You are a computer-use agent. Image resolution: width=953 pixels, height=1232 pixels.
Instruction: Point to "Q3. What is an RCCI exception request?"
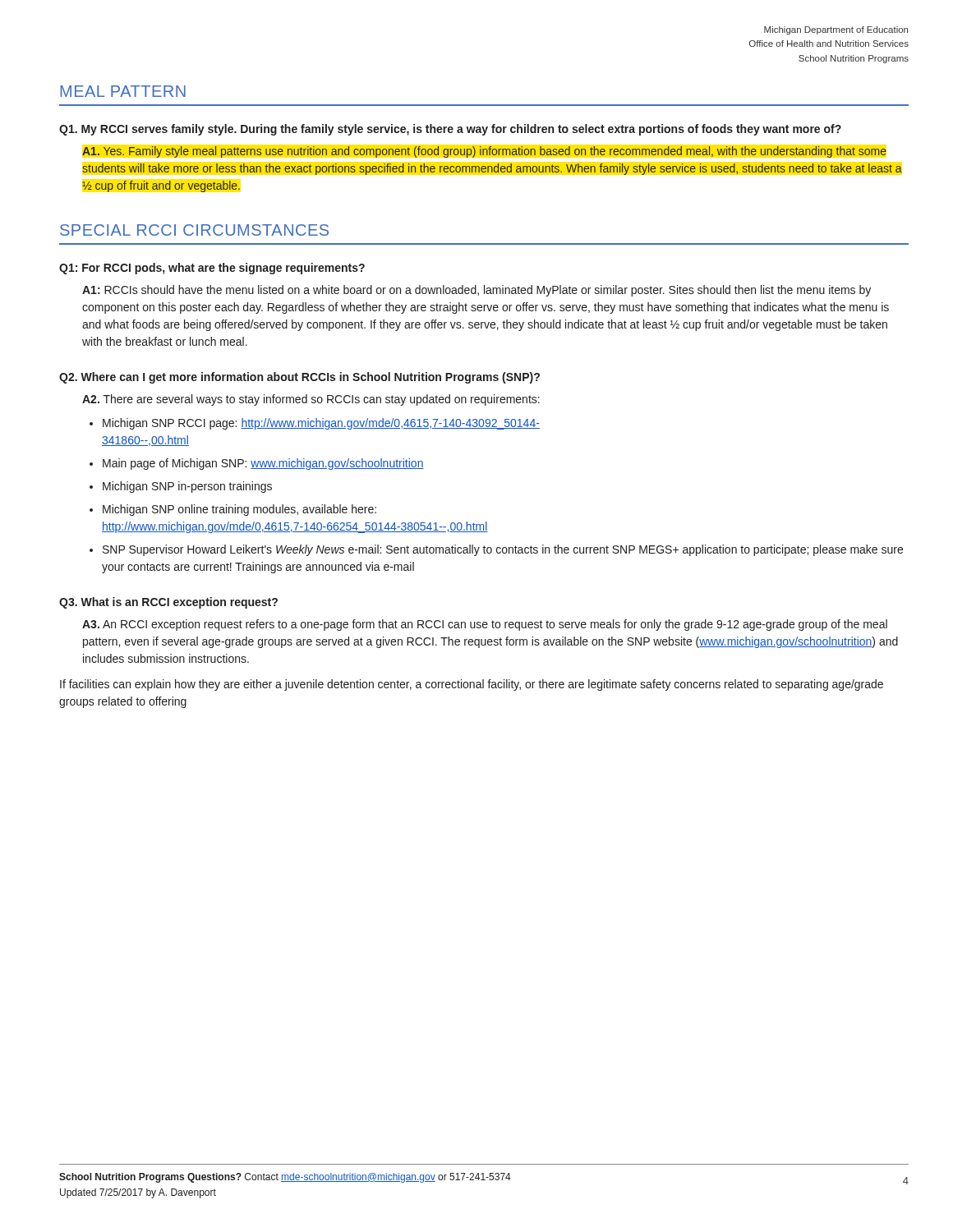coord(168,603)
